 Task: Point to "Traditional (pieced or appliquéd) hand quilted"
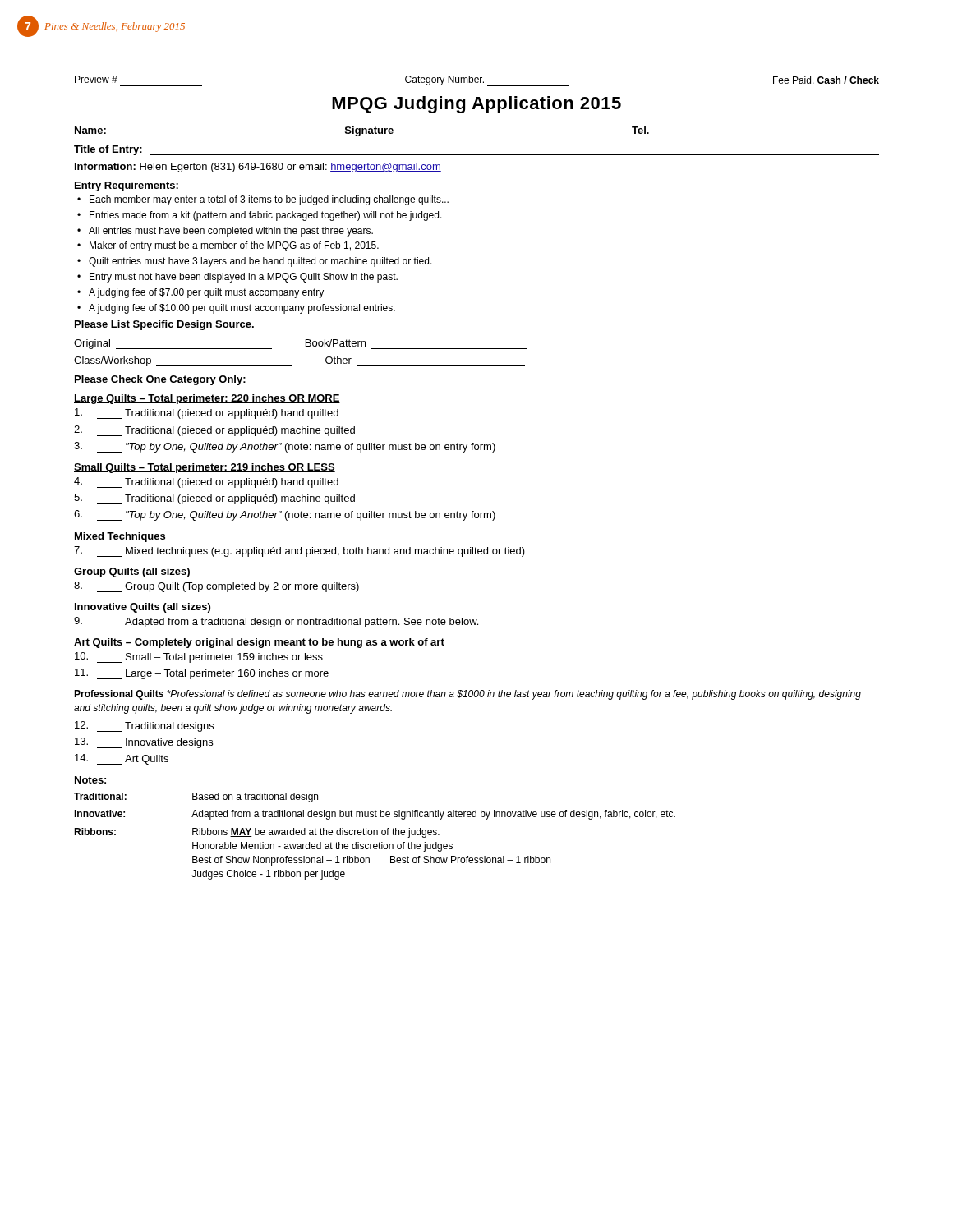tap(207, 414)
